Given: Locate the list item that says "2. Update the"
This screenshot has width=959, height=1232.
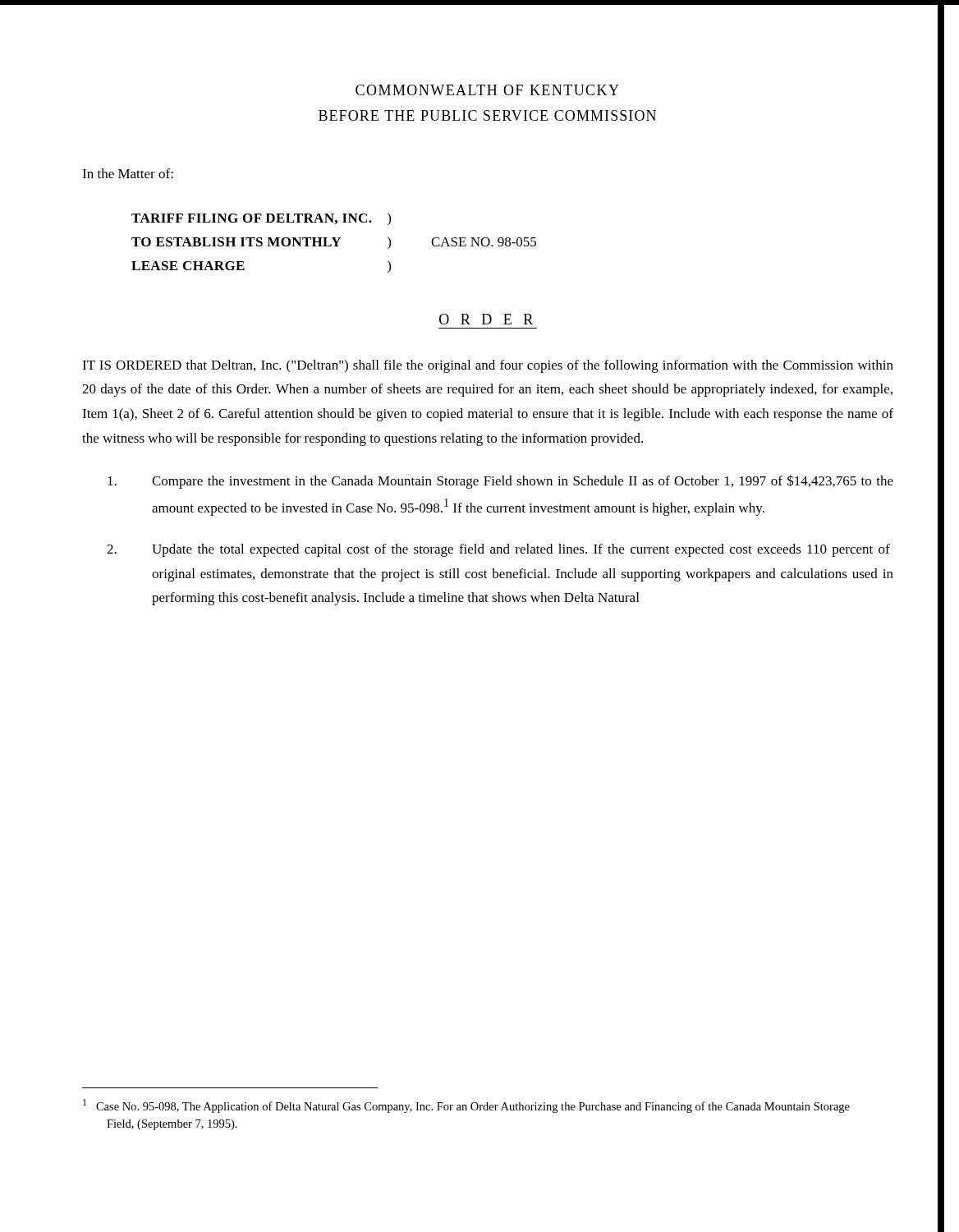Looking at the screenshot, I should pos(488,574).
